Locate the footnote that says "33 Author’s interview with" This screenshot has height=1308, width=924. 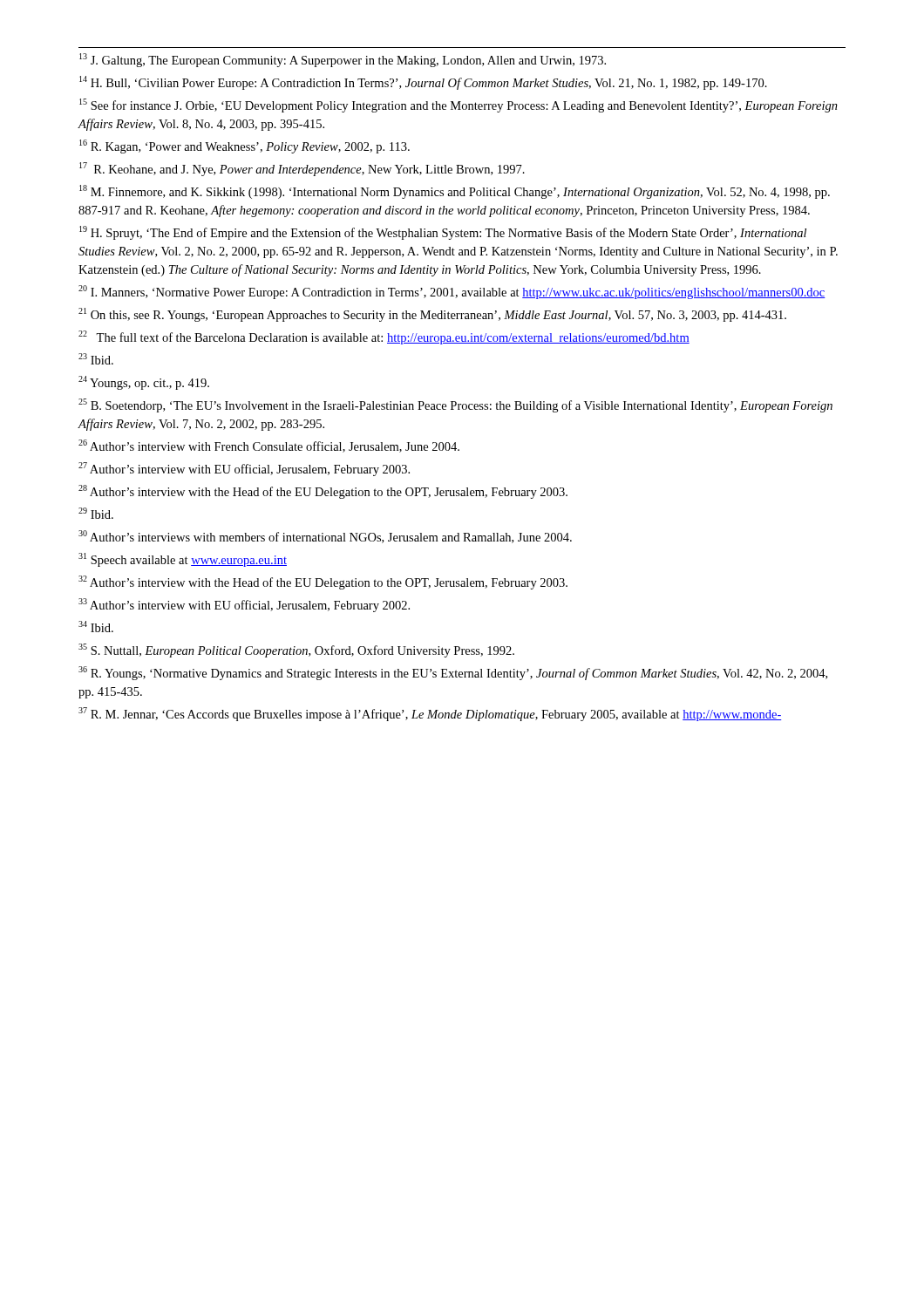pyautogui.click(x=245, y=605)
